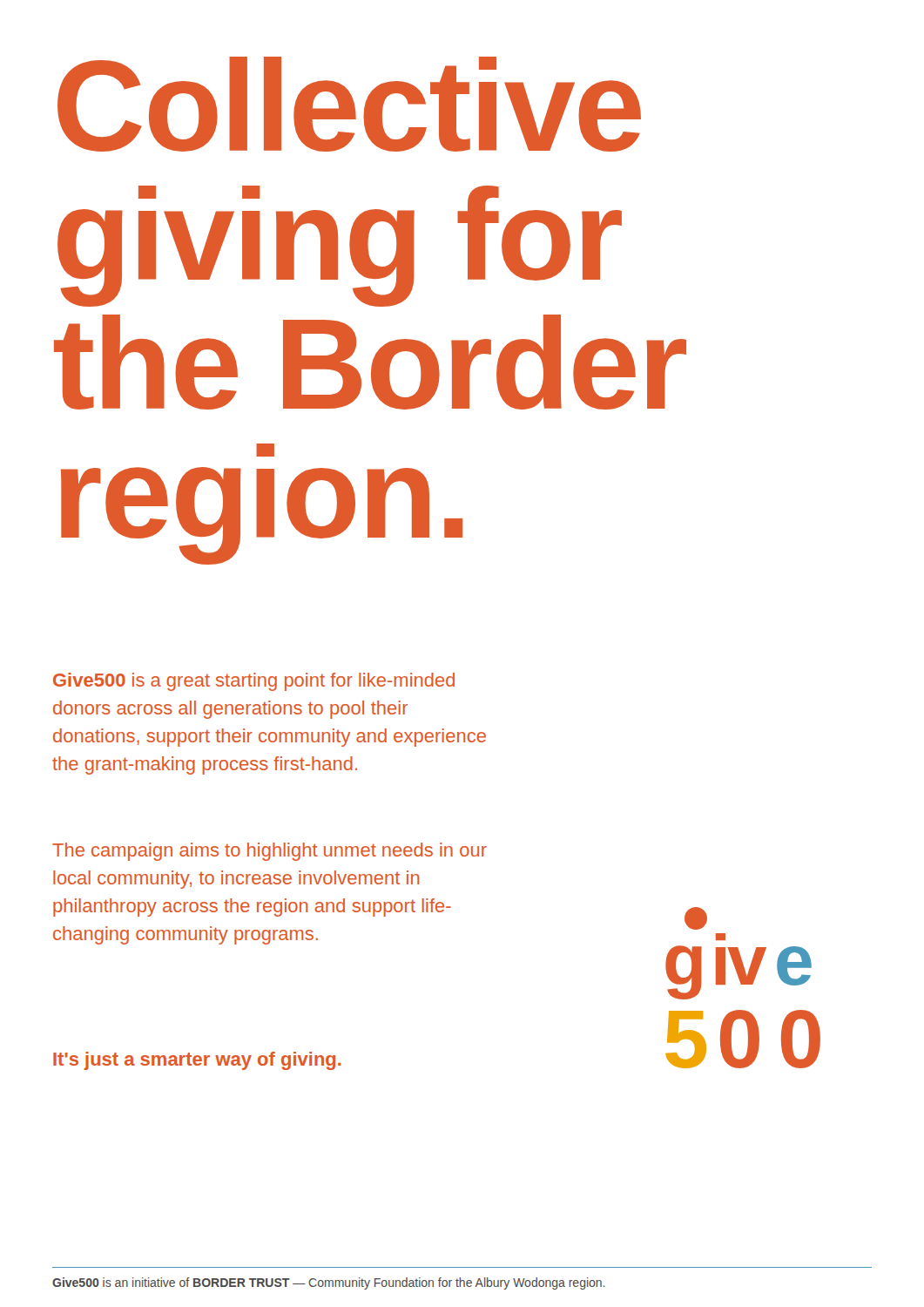Locate the text that reads "It's just a smarter way of giving."

[x=270, y=1060]
